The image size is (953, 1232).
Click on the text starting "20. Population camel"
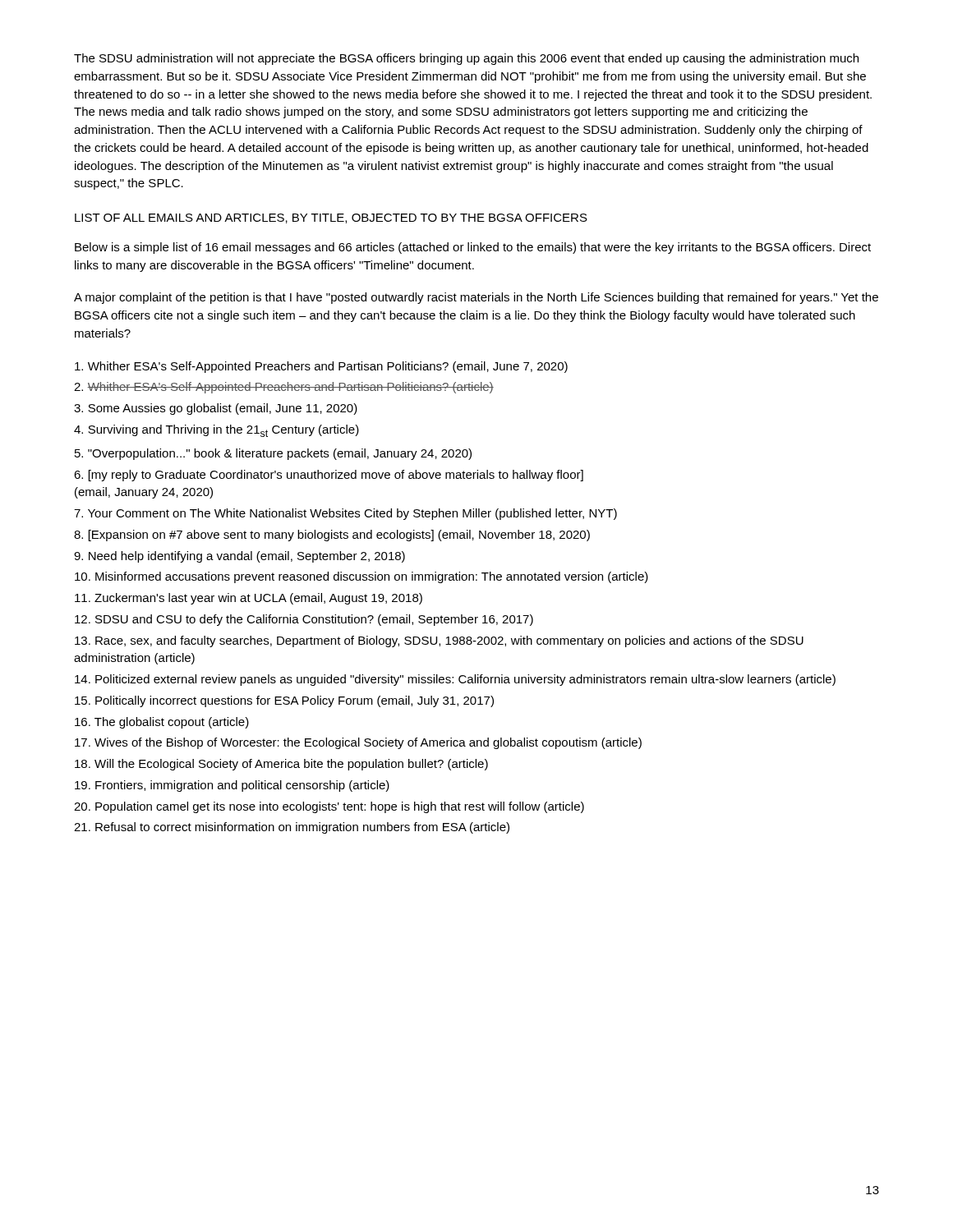tap(329, 806)
